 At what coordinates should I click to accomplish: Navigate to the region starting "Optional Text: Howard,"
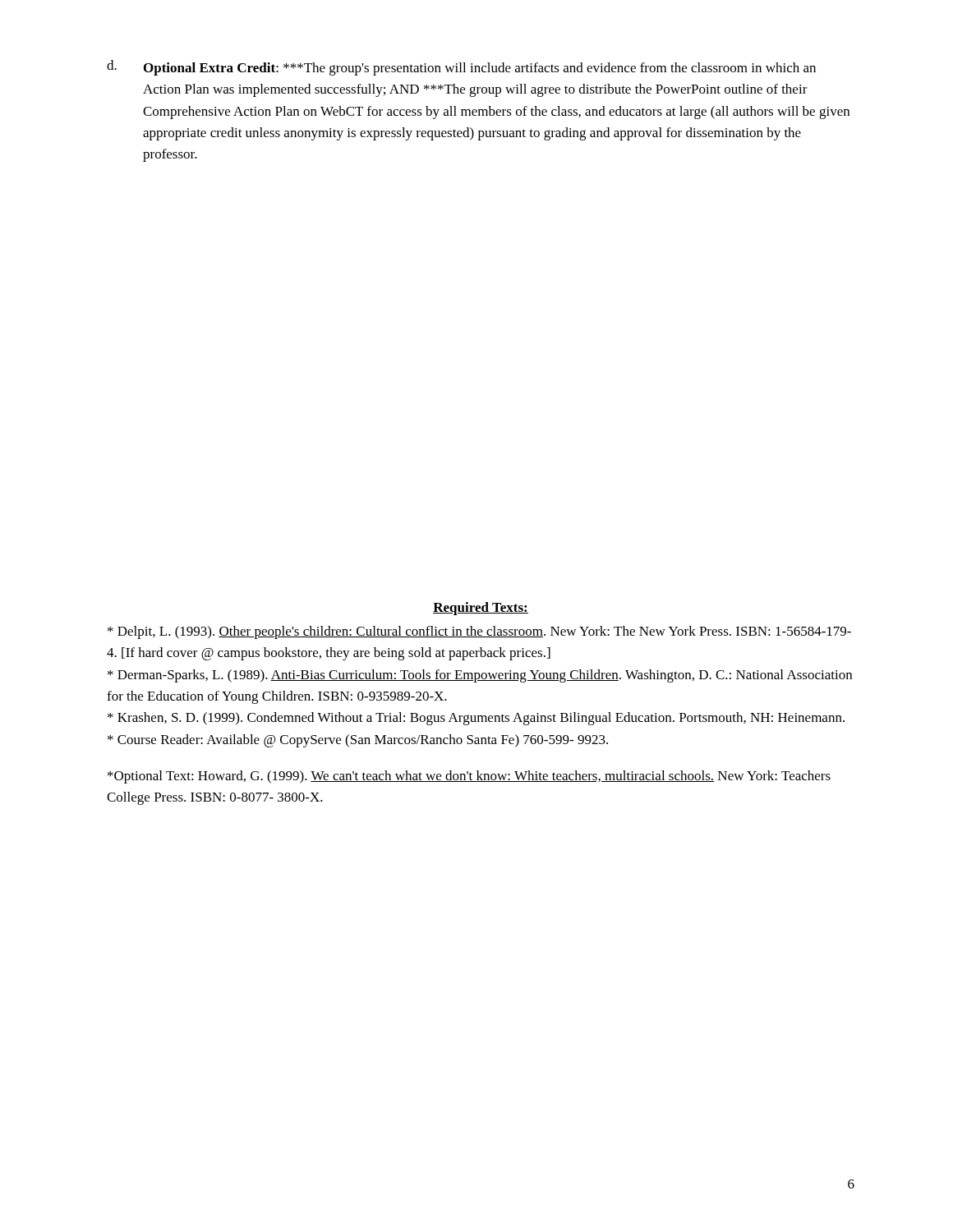coord(469,787)
